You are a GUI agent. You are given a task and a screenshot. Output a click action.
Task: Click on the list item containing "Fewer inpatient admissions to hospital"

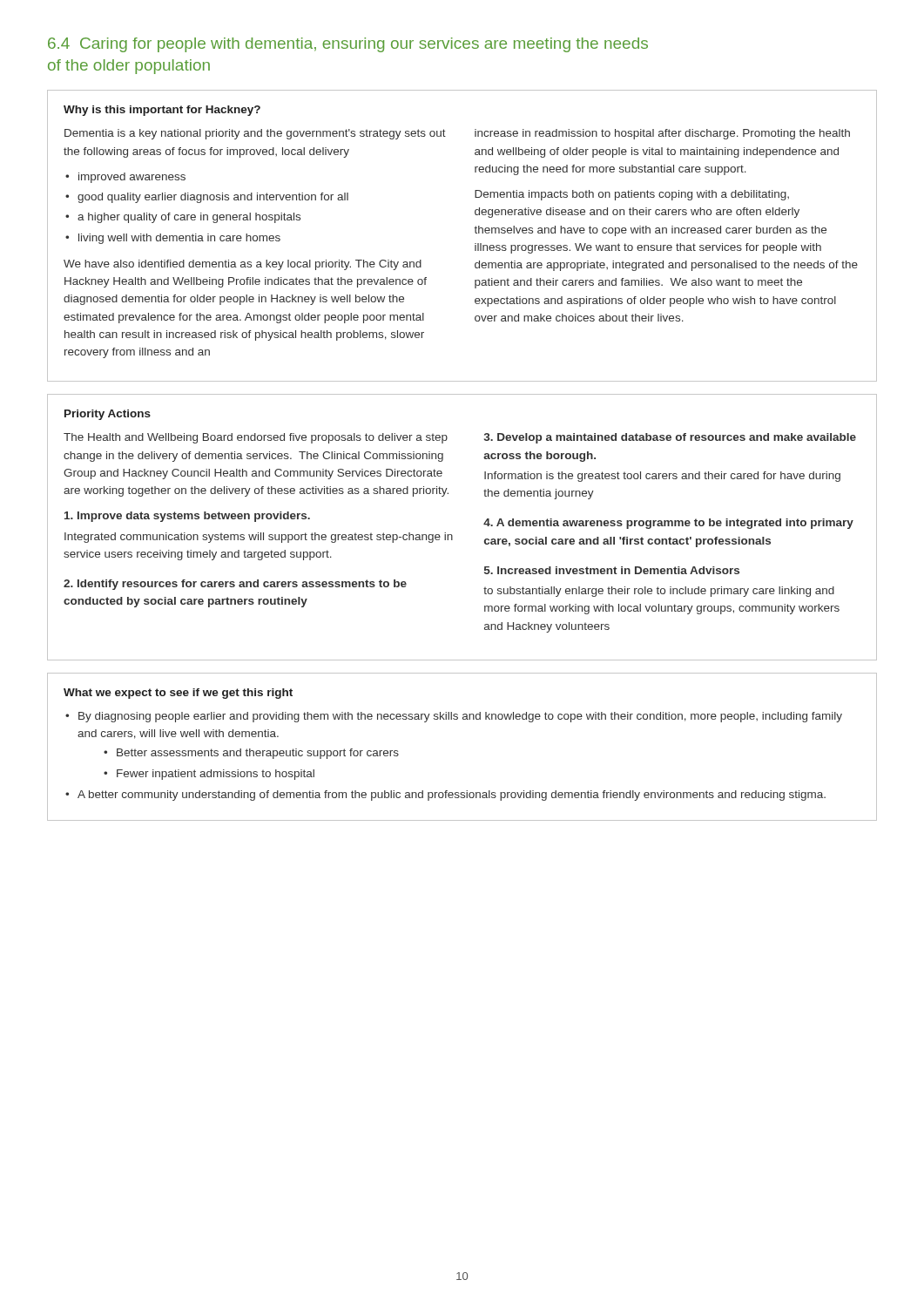tap(216, 773)
